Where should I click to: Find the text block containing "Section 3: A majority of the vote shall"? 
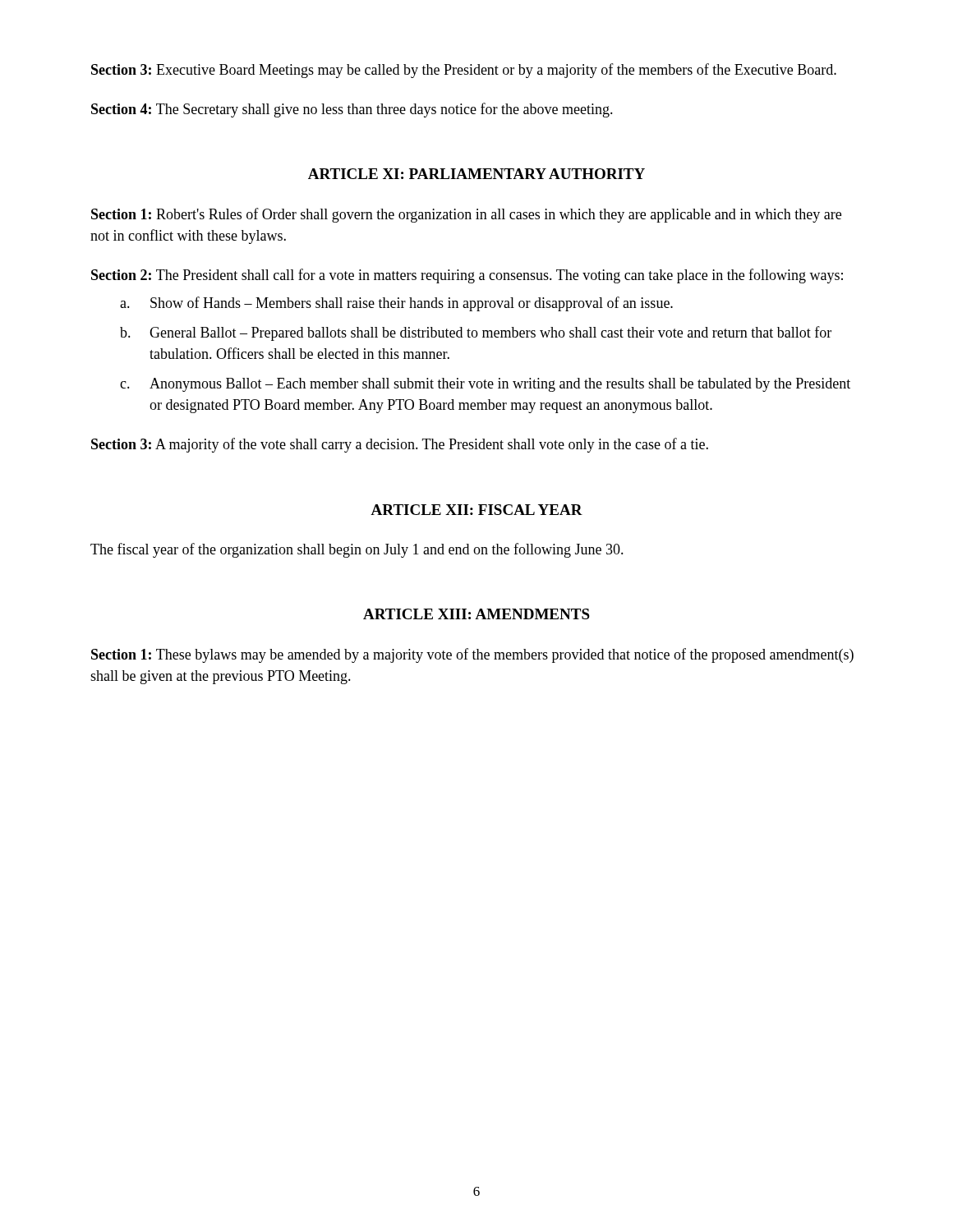coord(400,445)
